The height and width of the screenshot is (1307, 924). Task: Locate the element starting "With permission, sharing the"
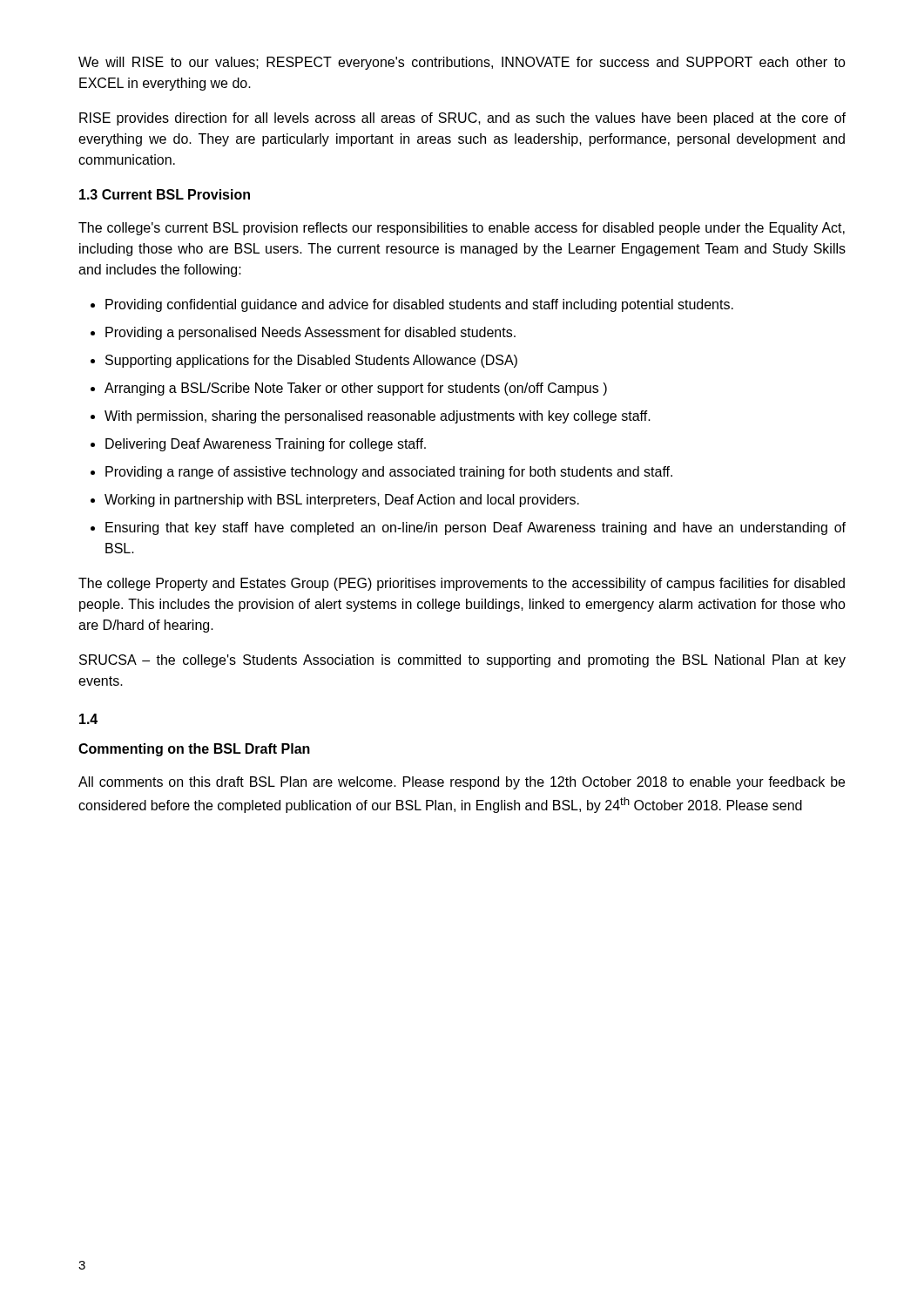(x=475, y=417)
